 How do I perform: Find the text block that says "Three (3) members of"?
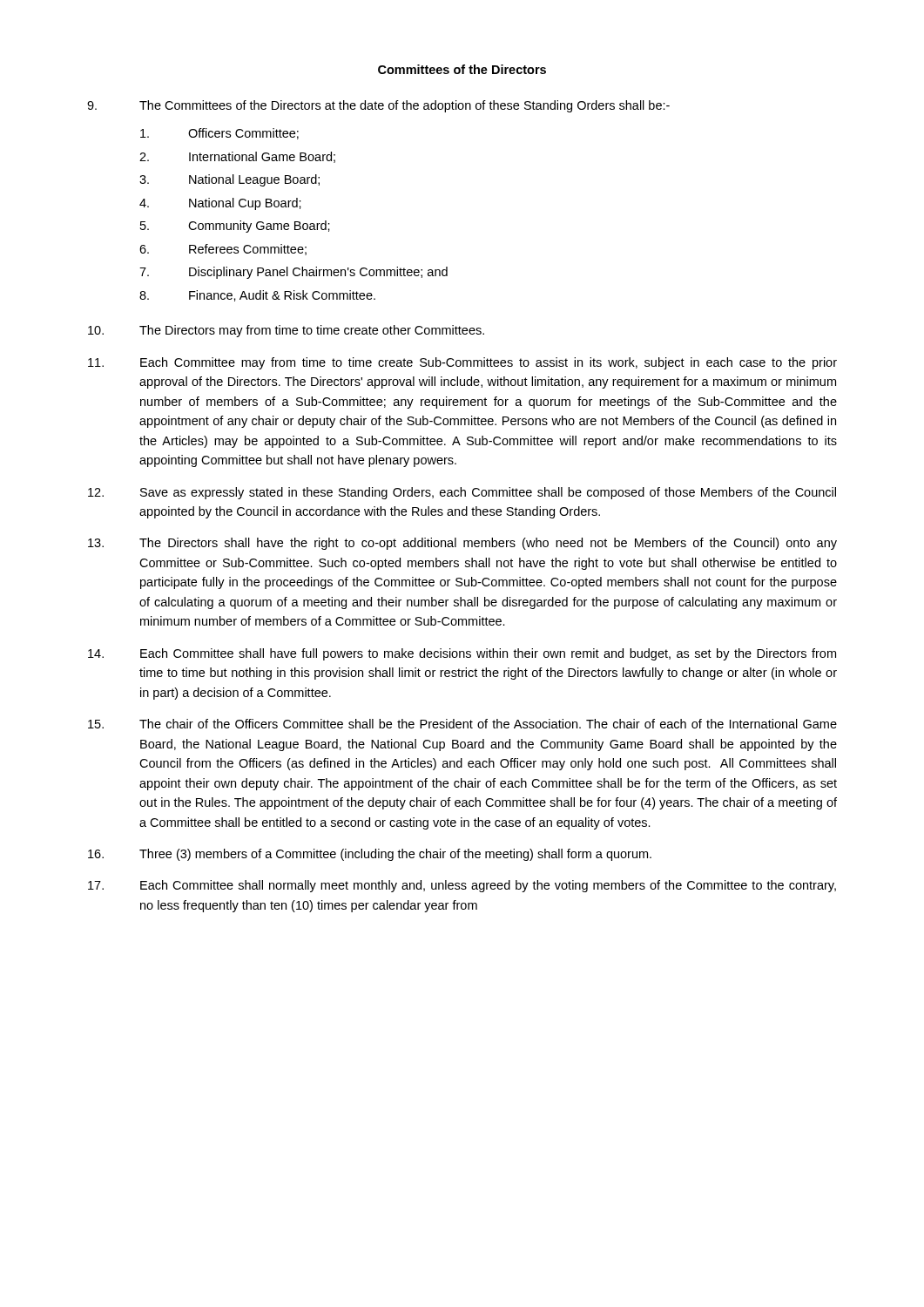coord(462,854)
